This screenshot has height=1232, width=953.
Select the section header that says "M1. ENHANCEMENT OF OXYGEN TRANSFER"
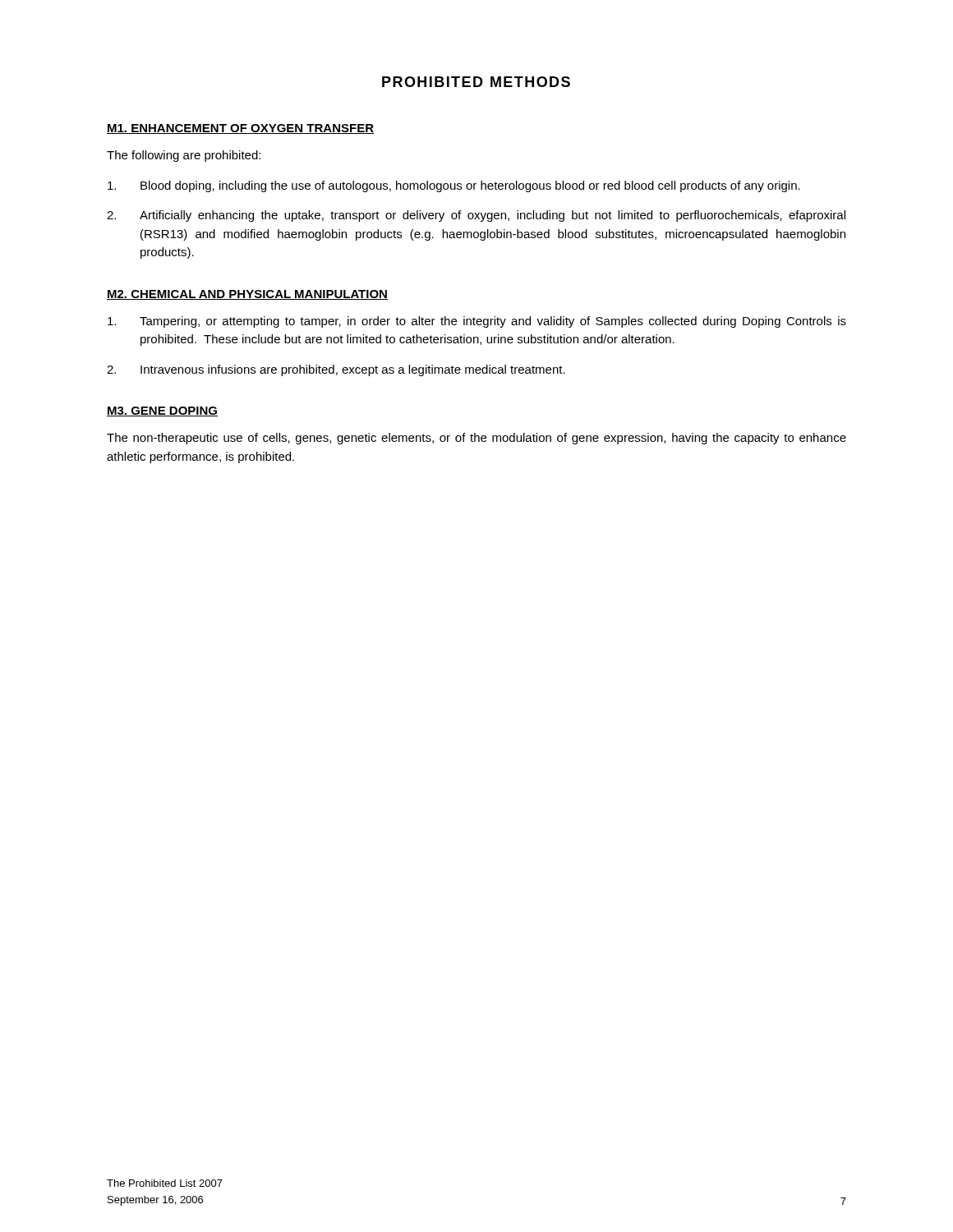(240, 128)
